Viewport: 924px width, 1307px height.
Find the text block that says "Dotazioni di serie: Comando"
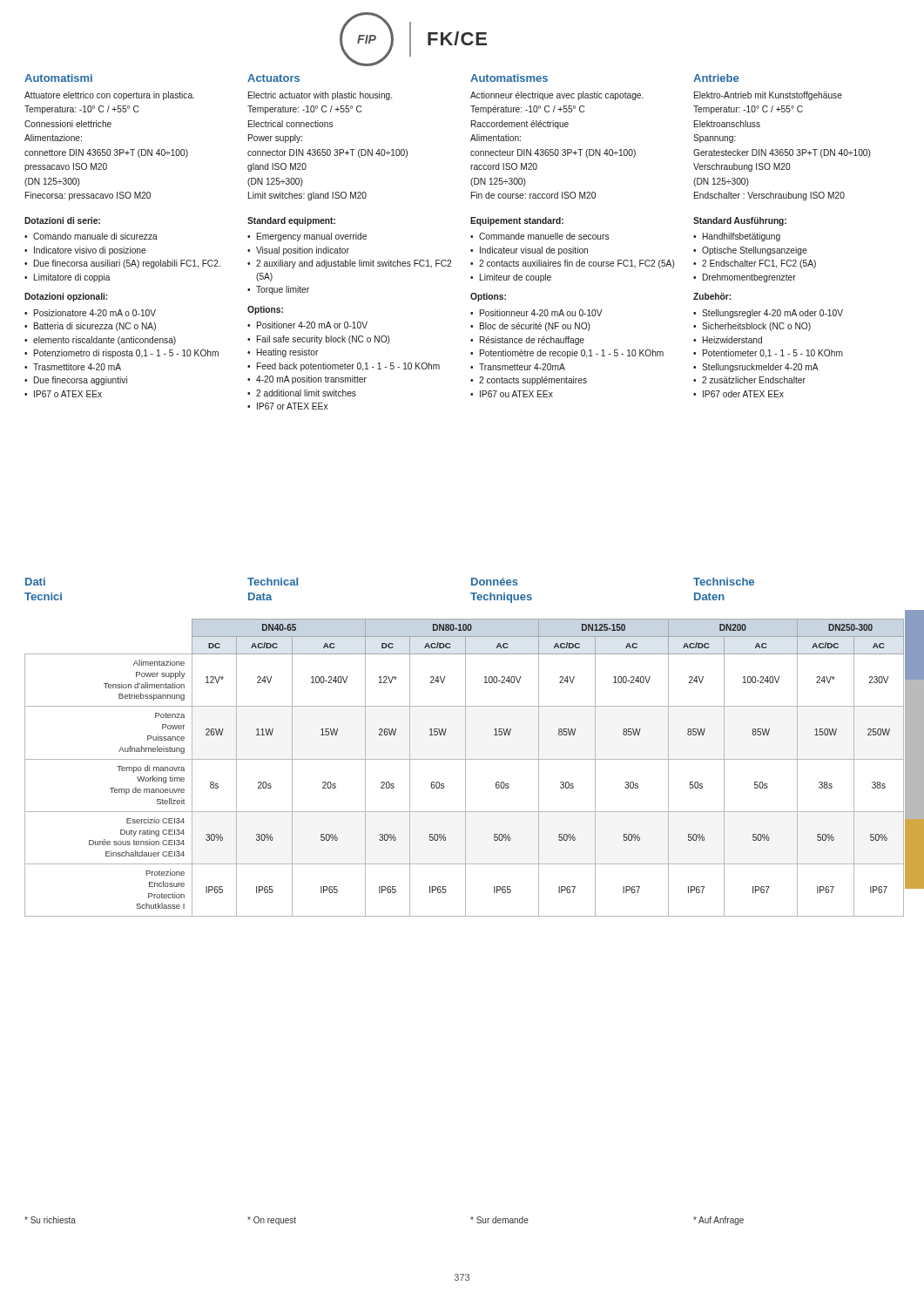point(130,250)
